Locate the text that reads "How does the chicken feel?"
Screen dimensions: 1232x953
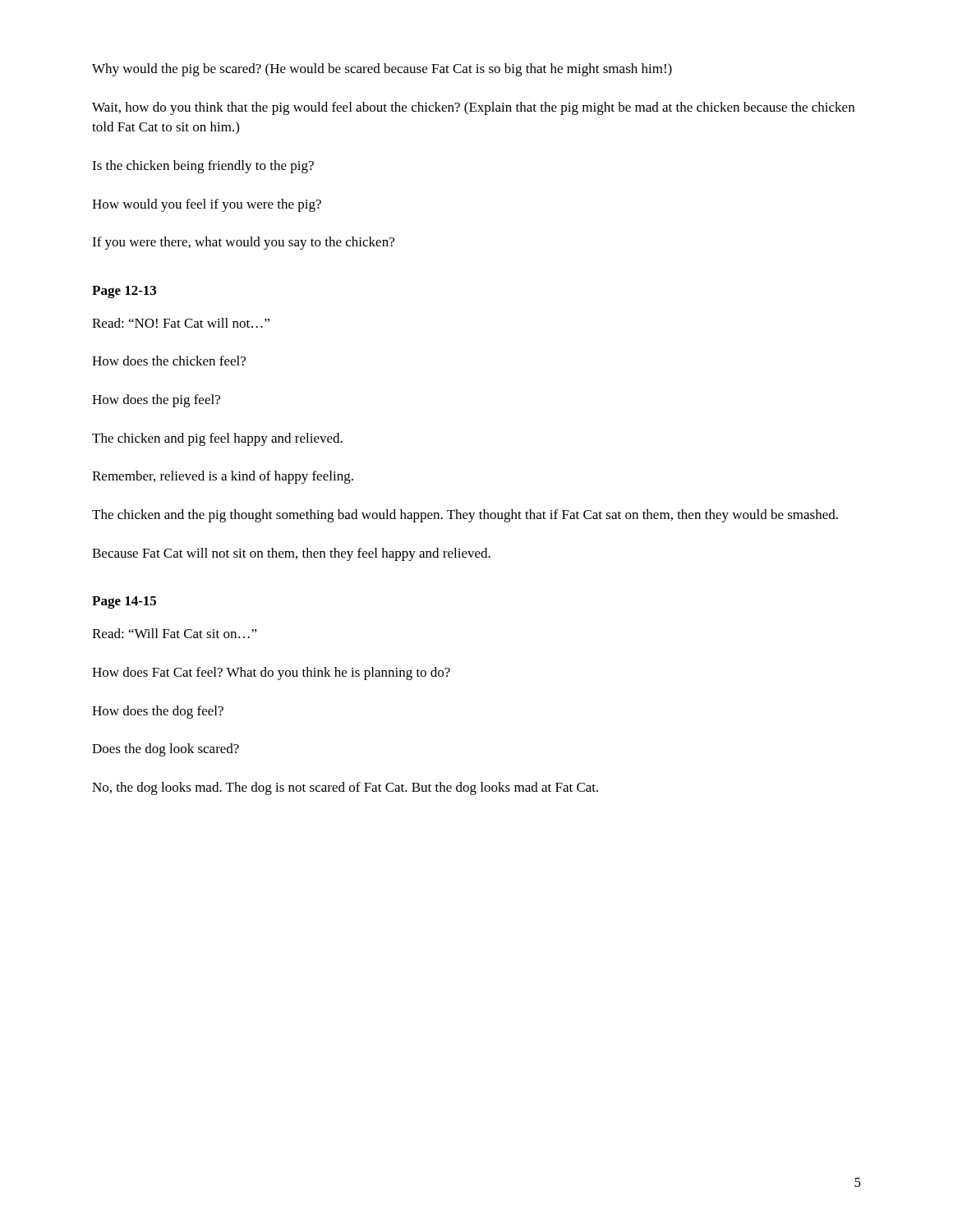(x=169, y=361)
